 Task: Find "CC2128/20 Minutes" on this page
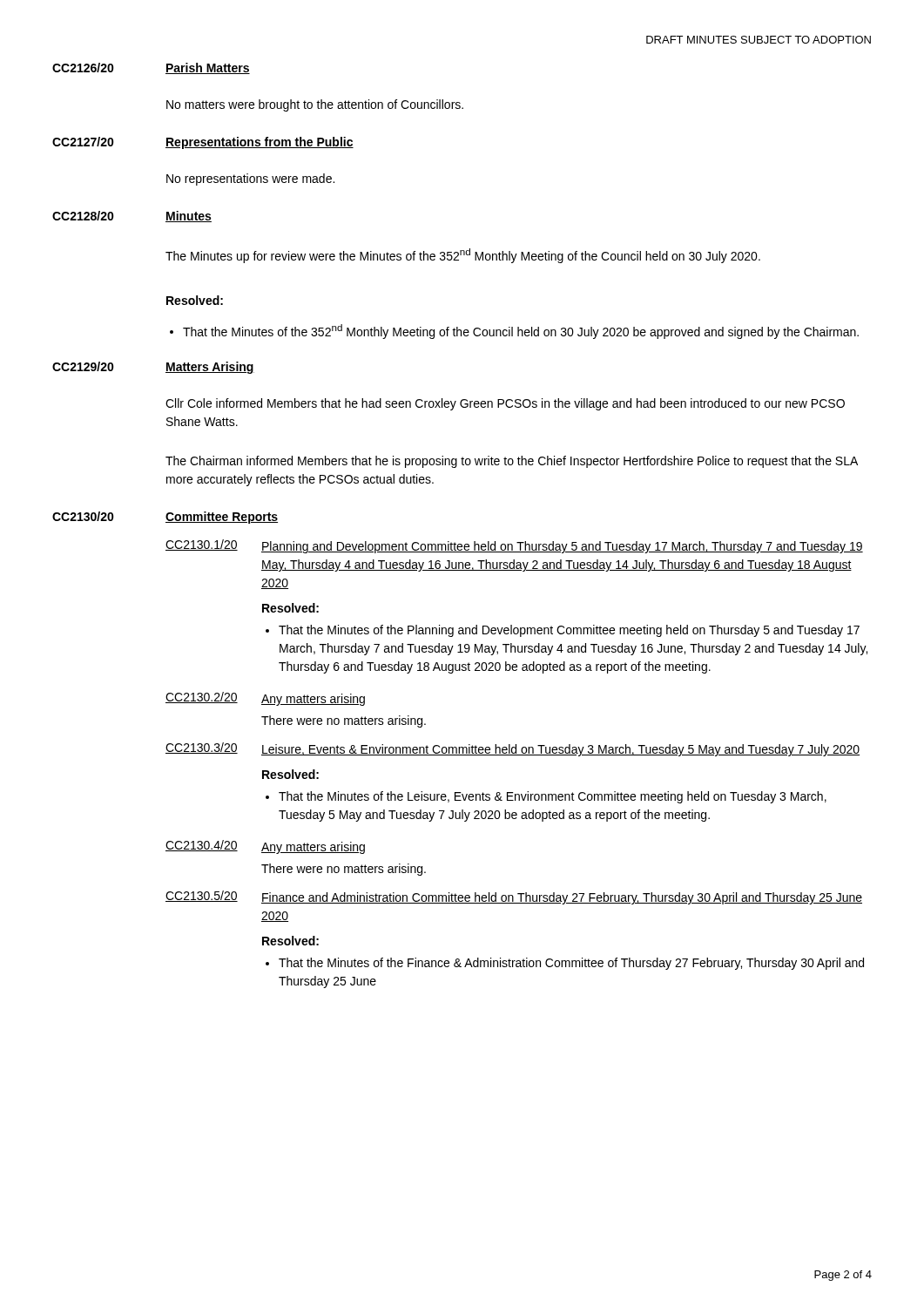pyautogui.click(x=85, y=217)
